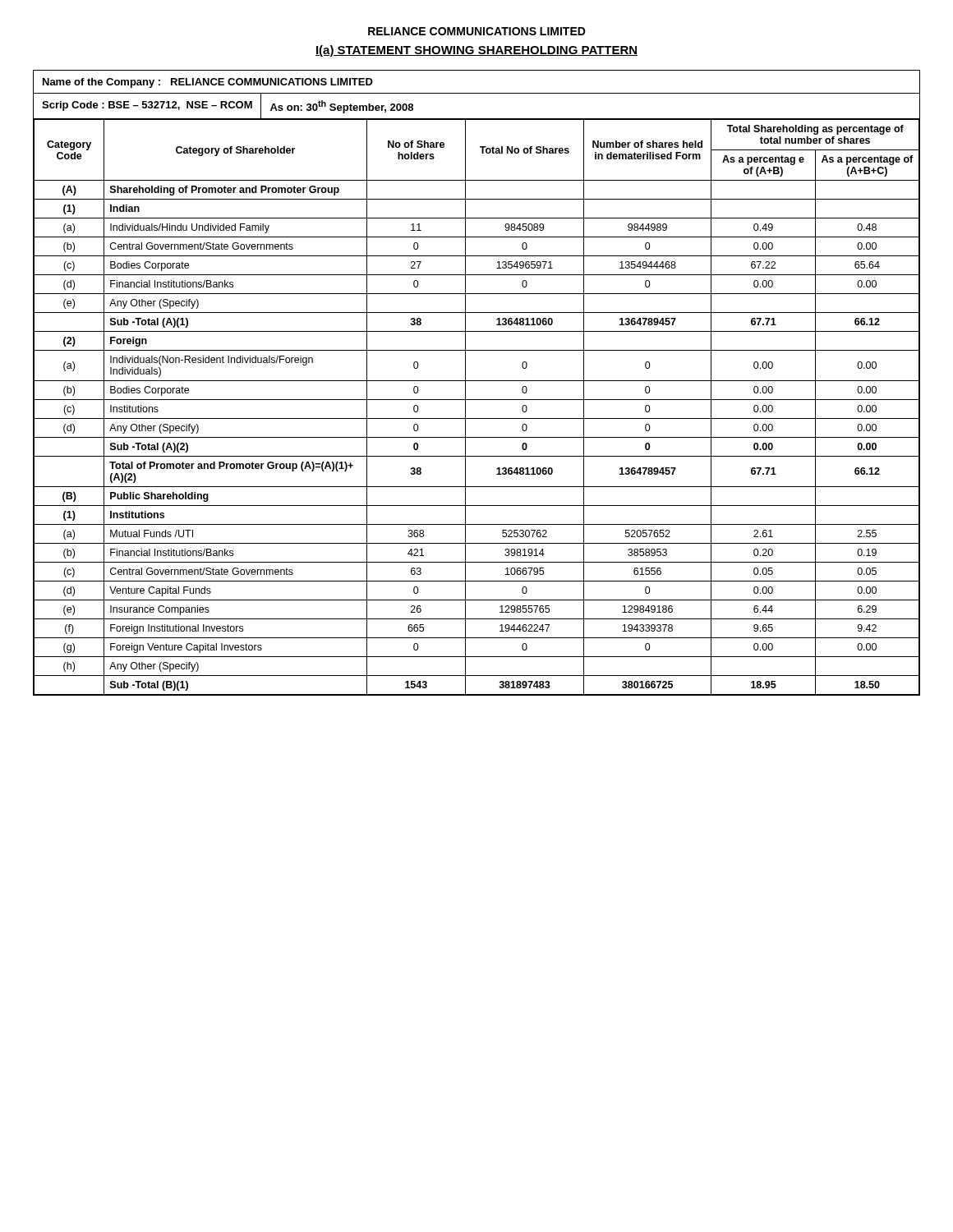Locate the element starting "RELIANCE COMMUNICATIONS LIMITED"
This screenshot has height=1232, width=953.
point(476,31)
